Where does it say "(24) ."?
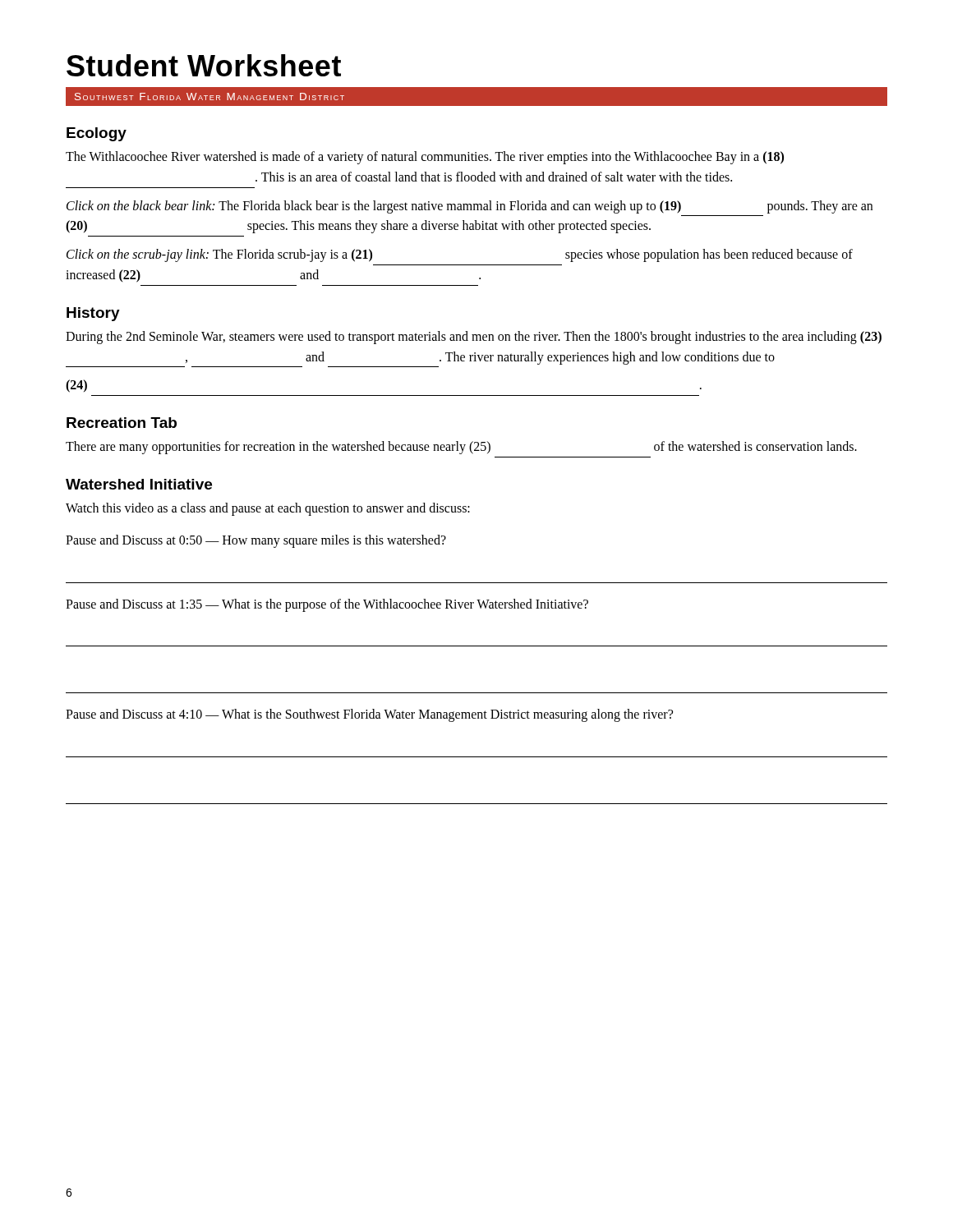953x1232 pixels. point(384,387)
